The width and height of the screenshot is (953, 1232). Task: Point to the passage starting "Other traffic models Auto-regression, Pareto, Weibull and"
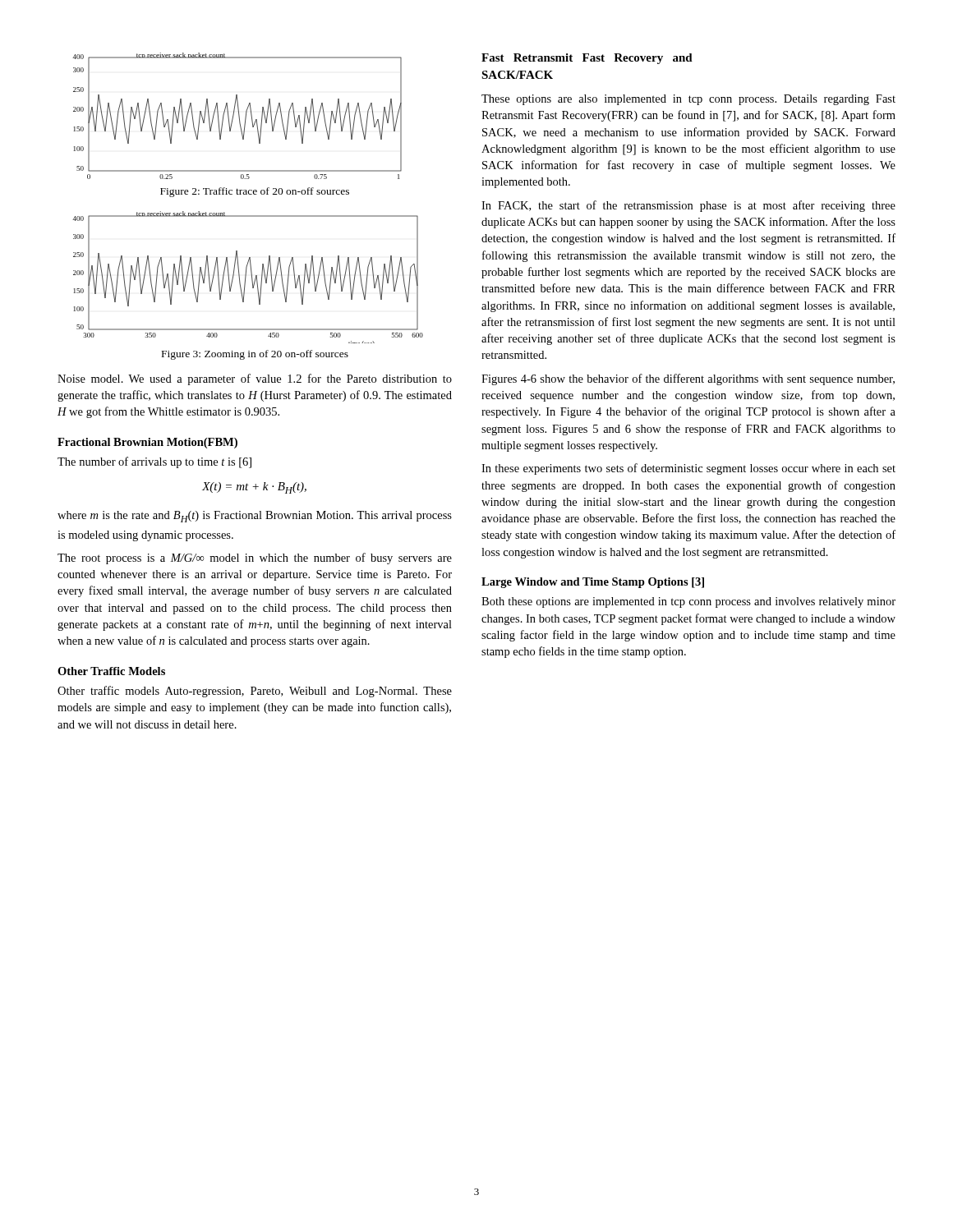coord(255,708)
